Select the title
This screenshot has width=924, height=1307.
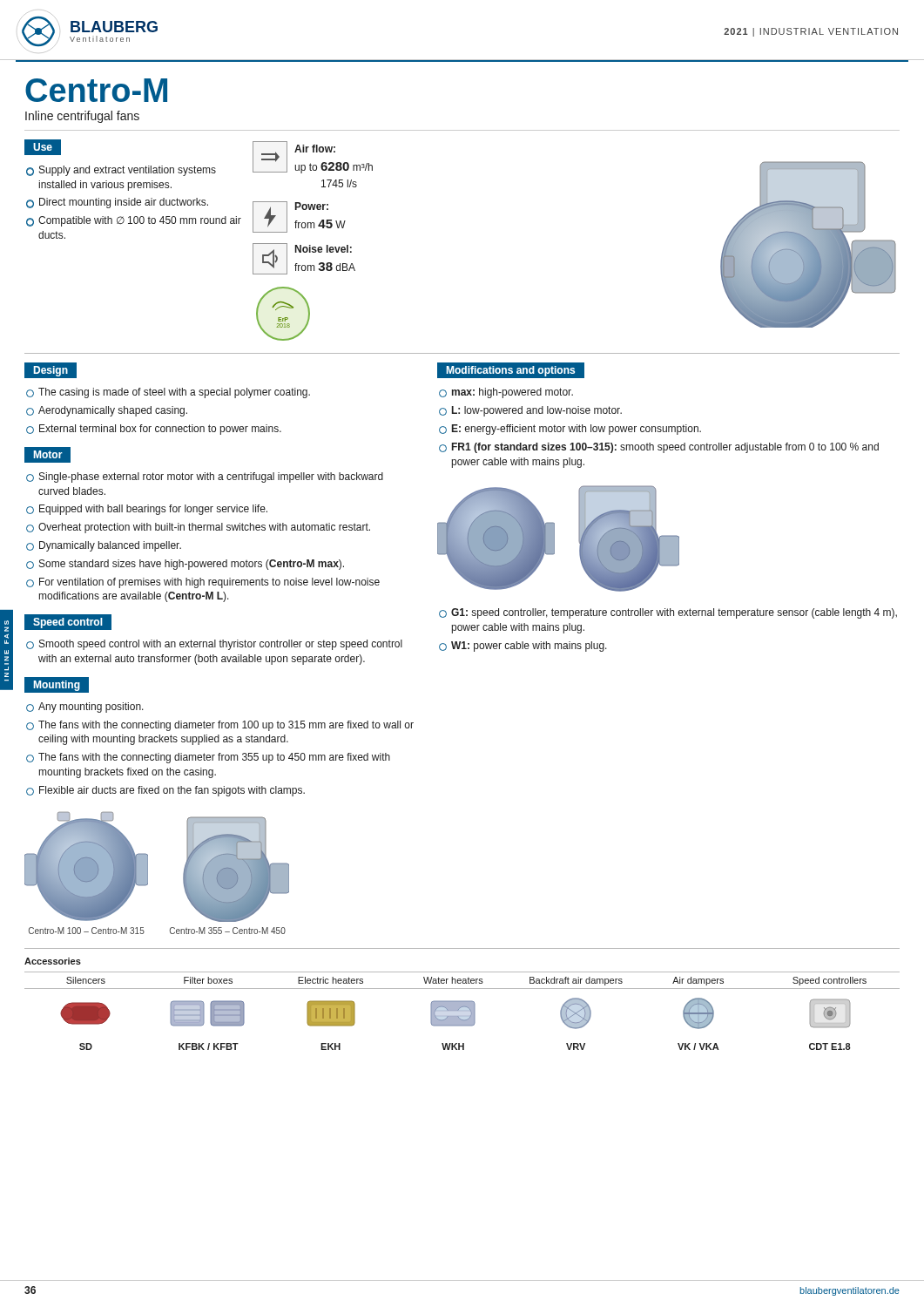[x=97, y=91]
